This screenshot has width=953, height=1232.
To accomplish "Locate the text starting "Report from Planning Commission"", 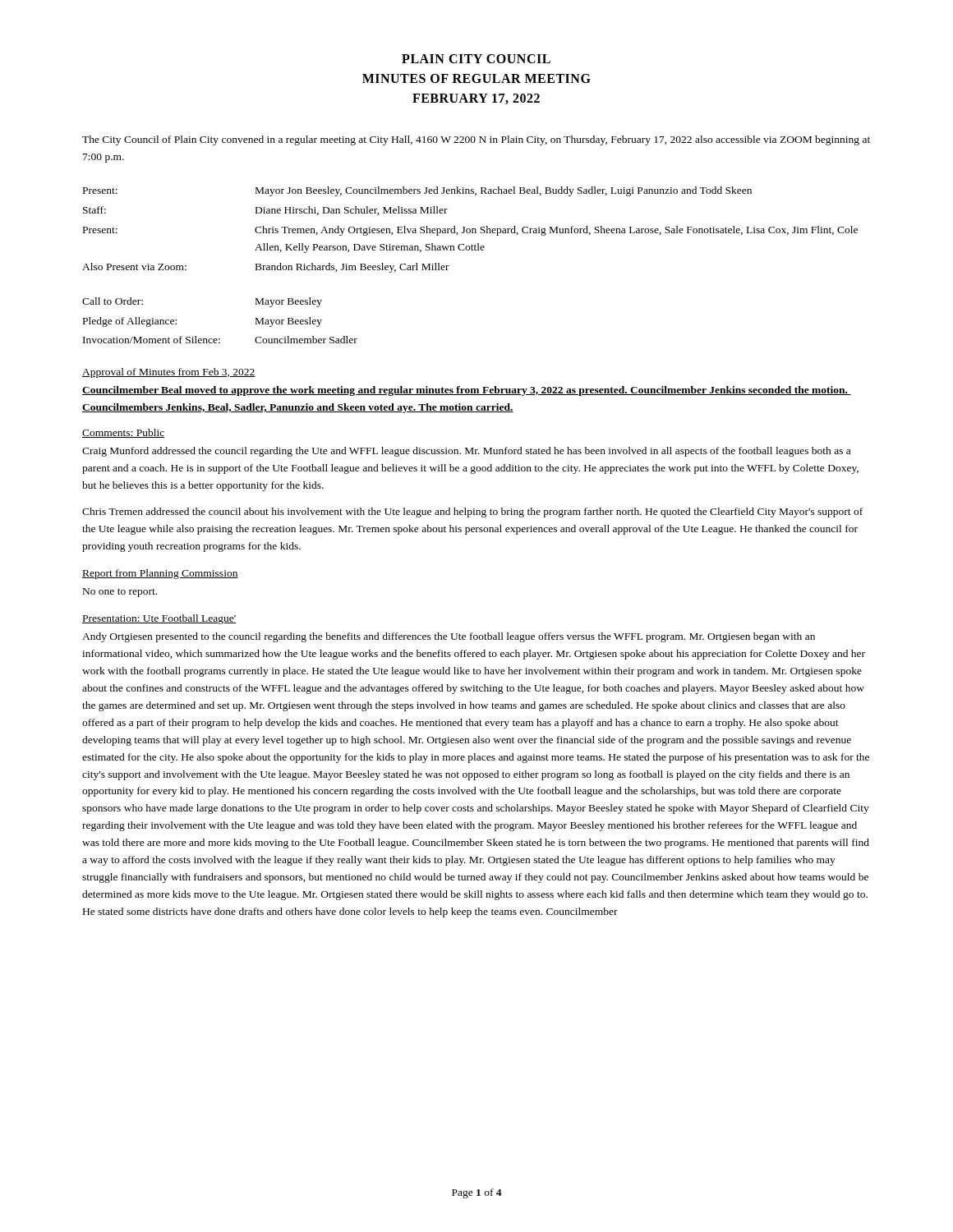I will [160, 573].
